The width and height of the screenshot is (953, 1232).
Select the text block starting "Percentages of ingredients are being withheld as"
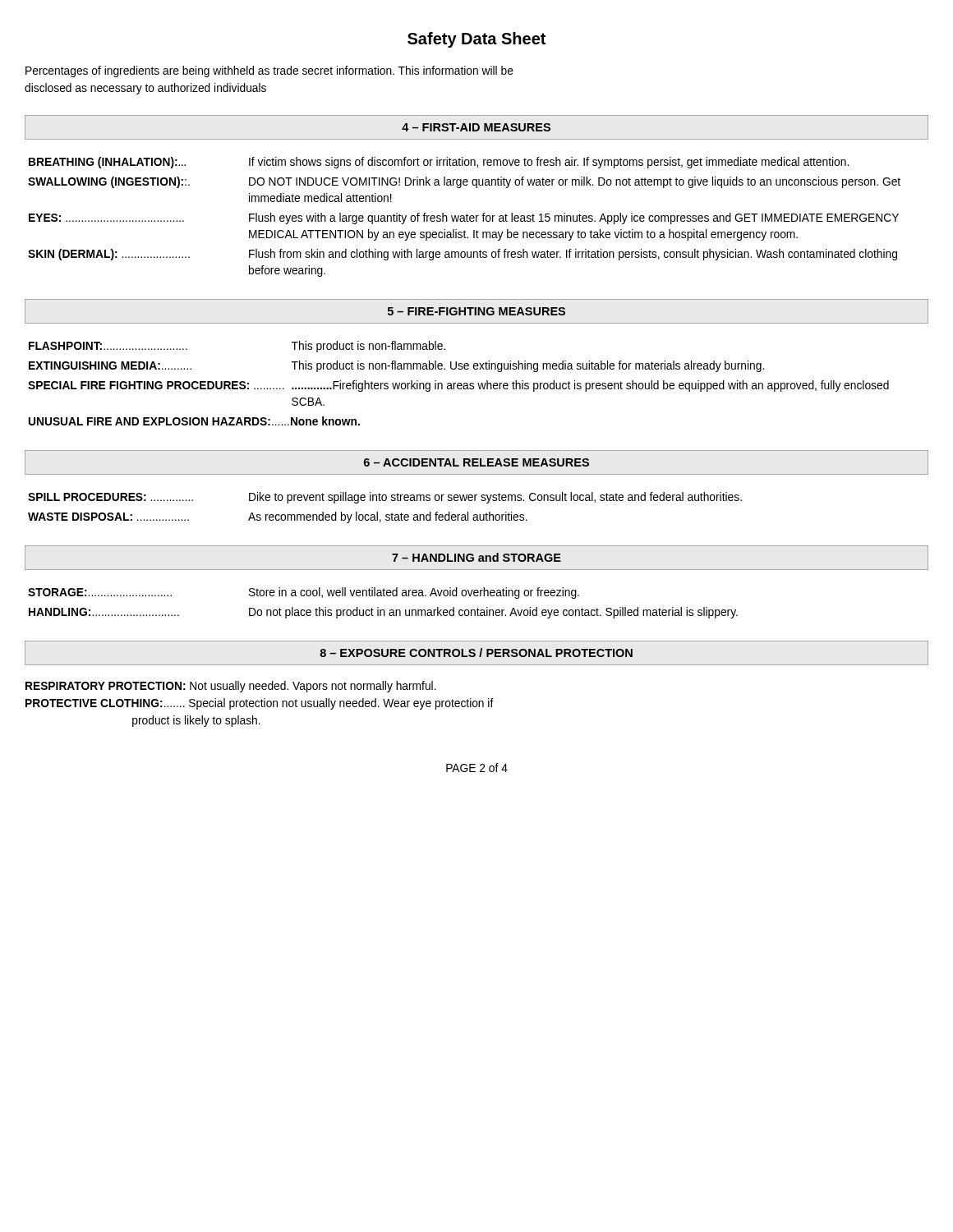coord(269,80)
